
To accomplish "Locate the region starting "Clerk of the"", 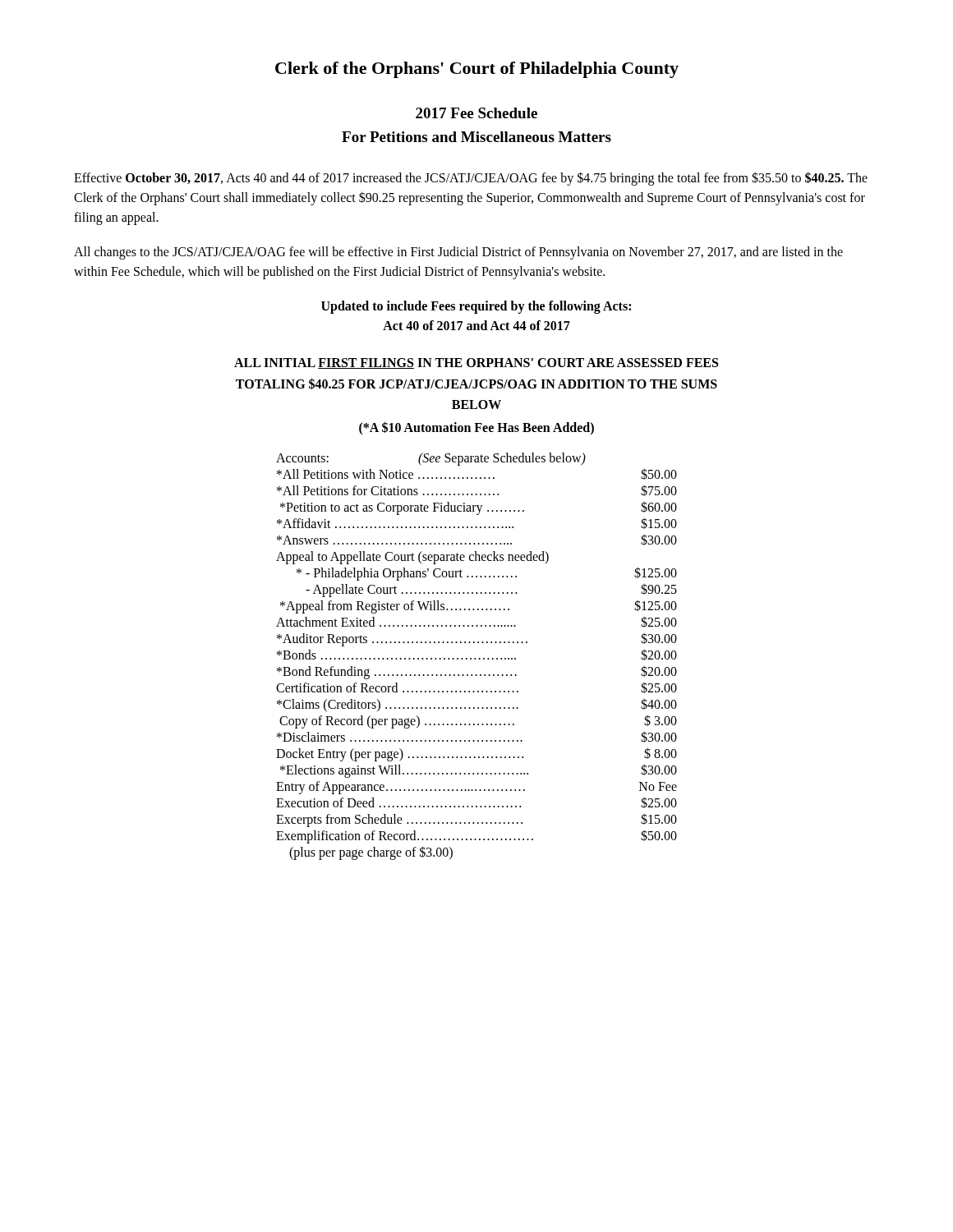I will (x=476, y=68).
